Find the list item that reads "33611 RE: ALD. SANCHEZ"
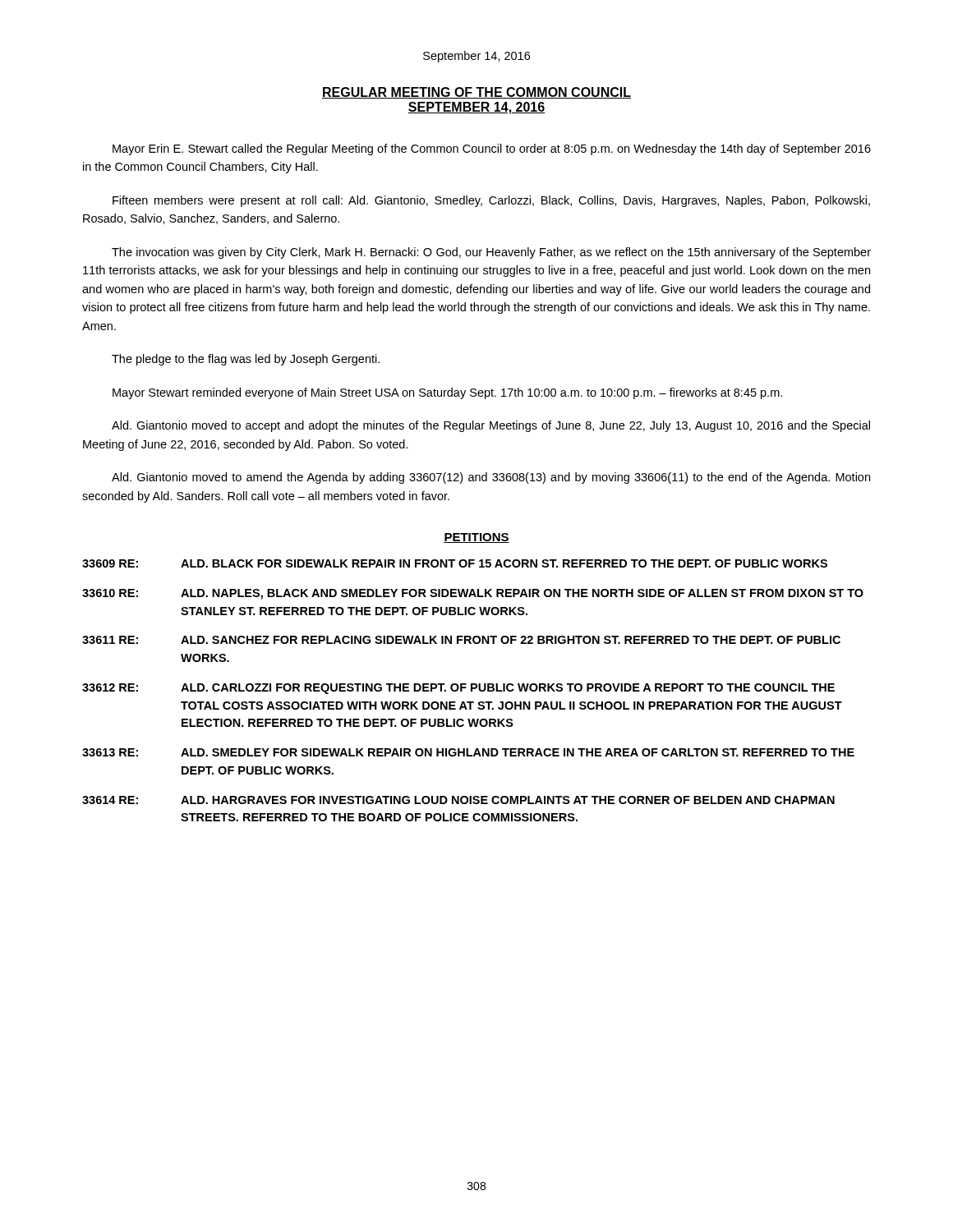The image size is (953, 1232). tap(476, 650)
